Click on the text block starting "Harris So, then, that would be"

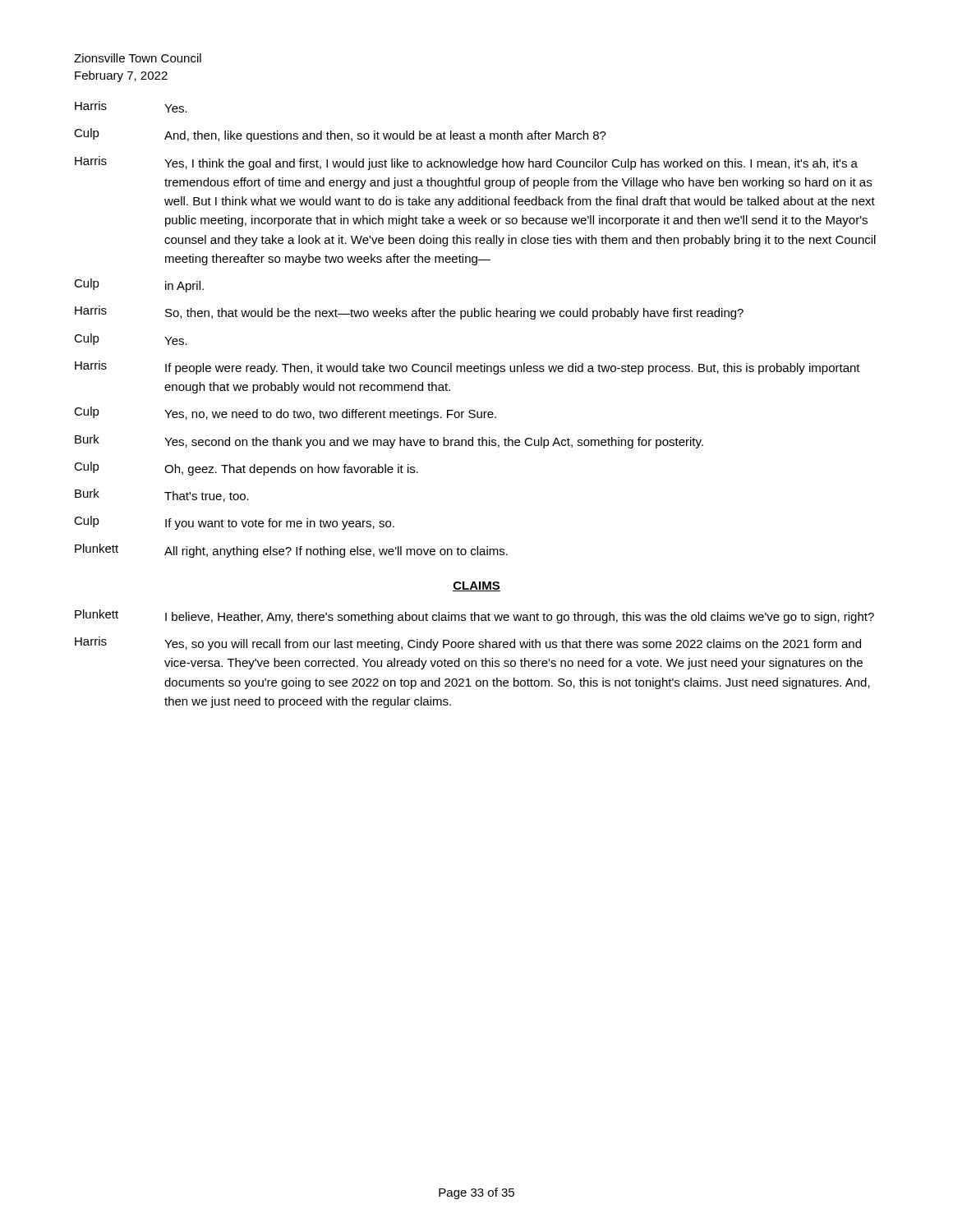[x=476, y=313]
